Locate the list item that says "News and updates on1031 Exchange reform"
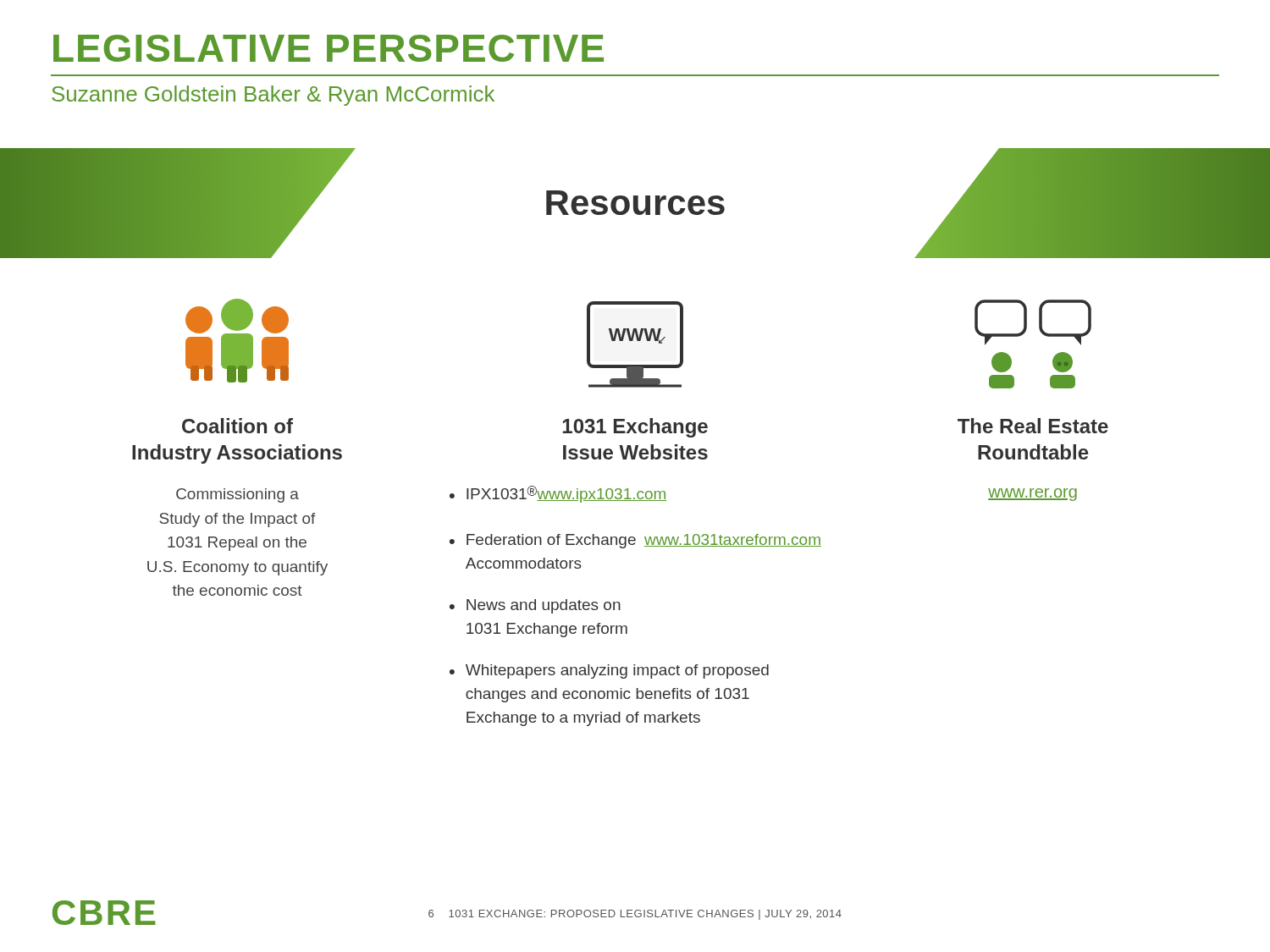This screenshot has width=1270, height=952. [547, 617]
